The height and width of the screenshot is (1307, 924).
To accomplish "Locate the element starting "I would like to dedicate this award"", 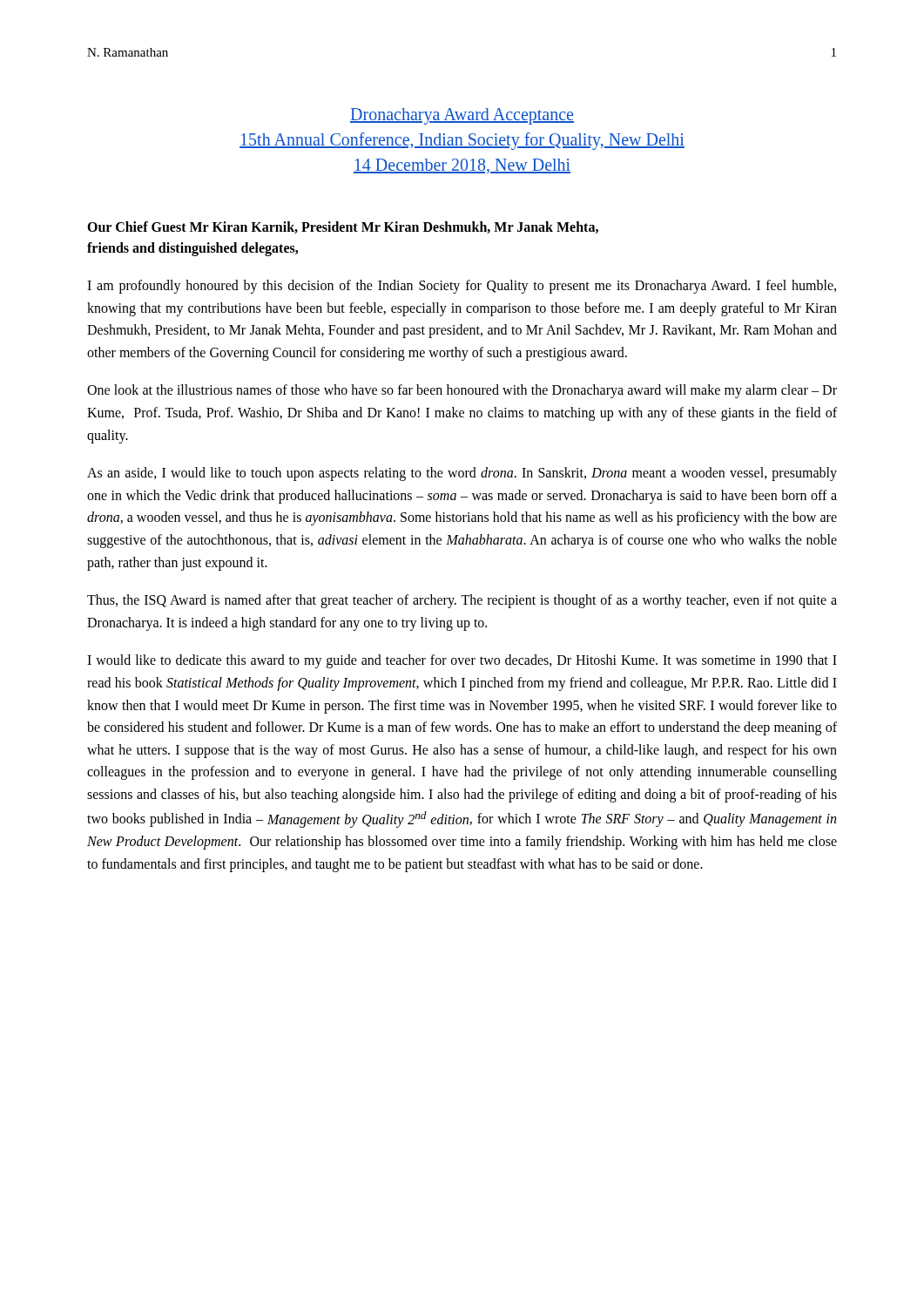I will coord(462,762).
